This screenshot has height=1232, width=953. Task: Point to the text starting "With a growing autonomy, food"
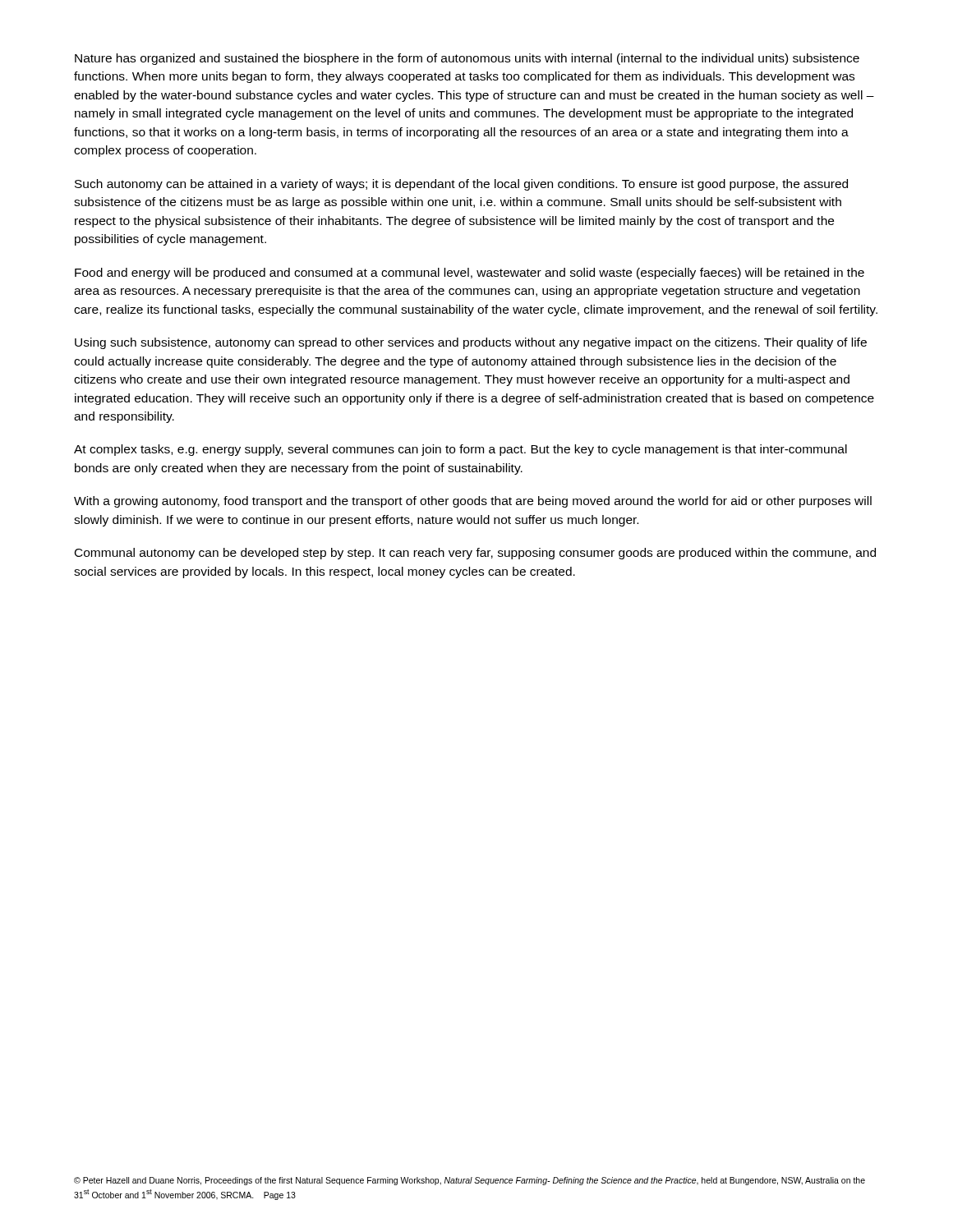click(473, 510)
